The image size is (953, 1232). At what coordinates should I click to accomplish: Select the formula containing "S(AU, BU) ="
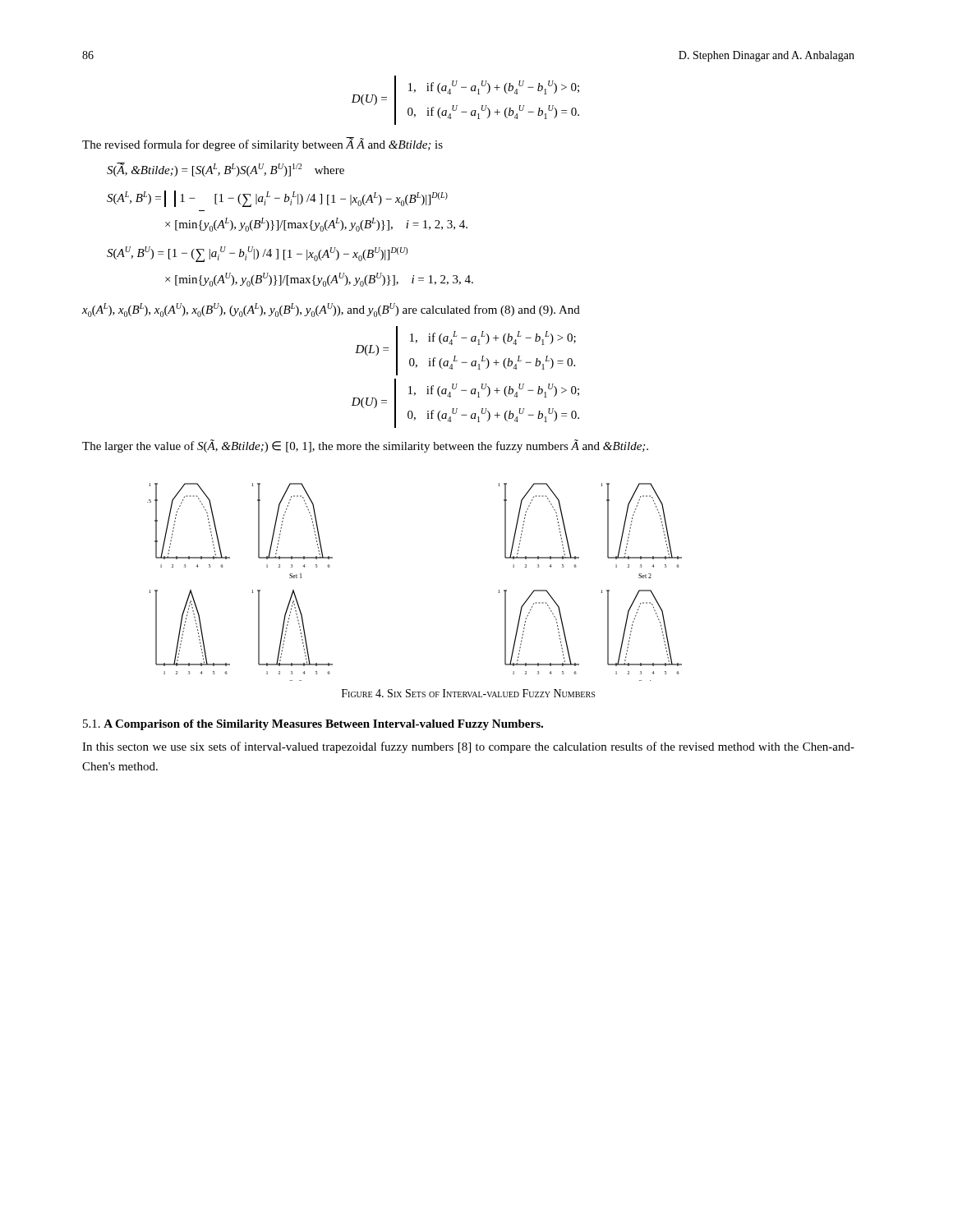tap(257, 254)
